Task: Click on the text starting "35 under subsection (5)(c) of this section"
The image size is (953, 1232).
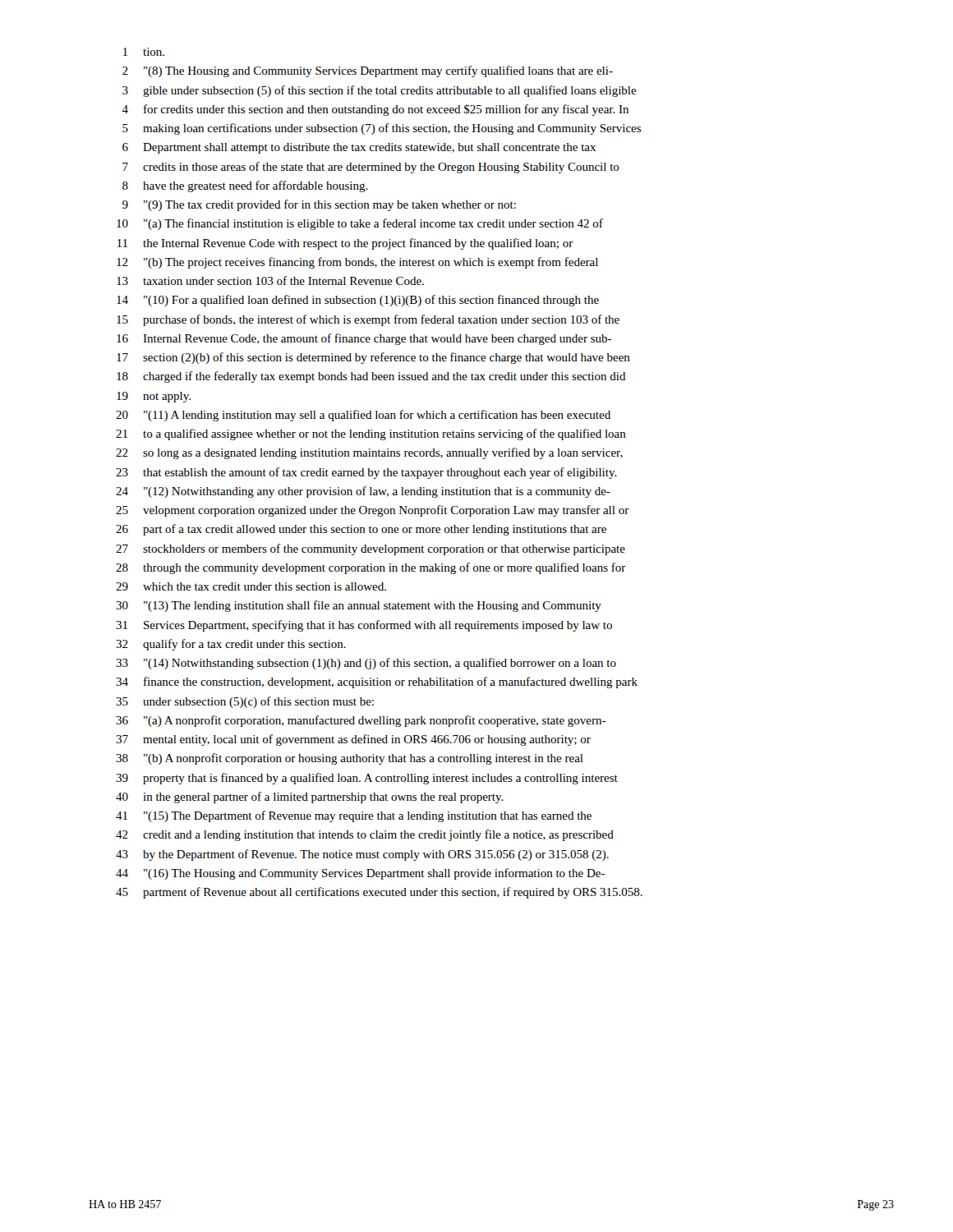Action: pyautogui.click(x=245, y=702)
